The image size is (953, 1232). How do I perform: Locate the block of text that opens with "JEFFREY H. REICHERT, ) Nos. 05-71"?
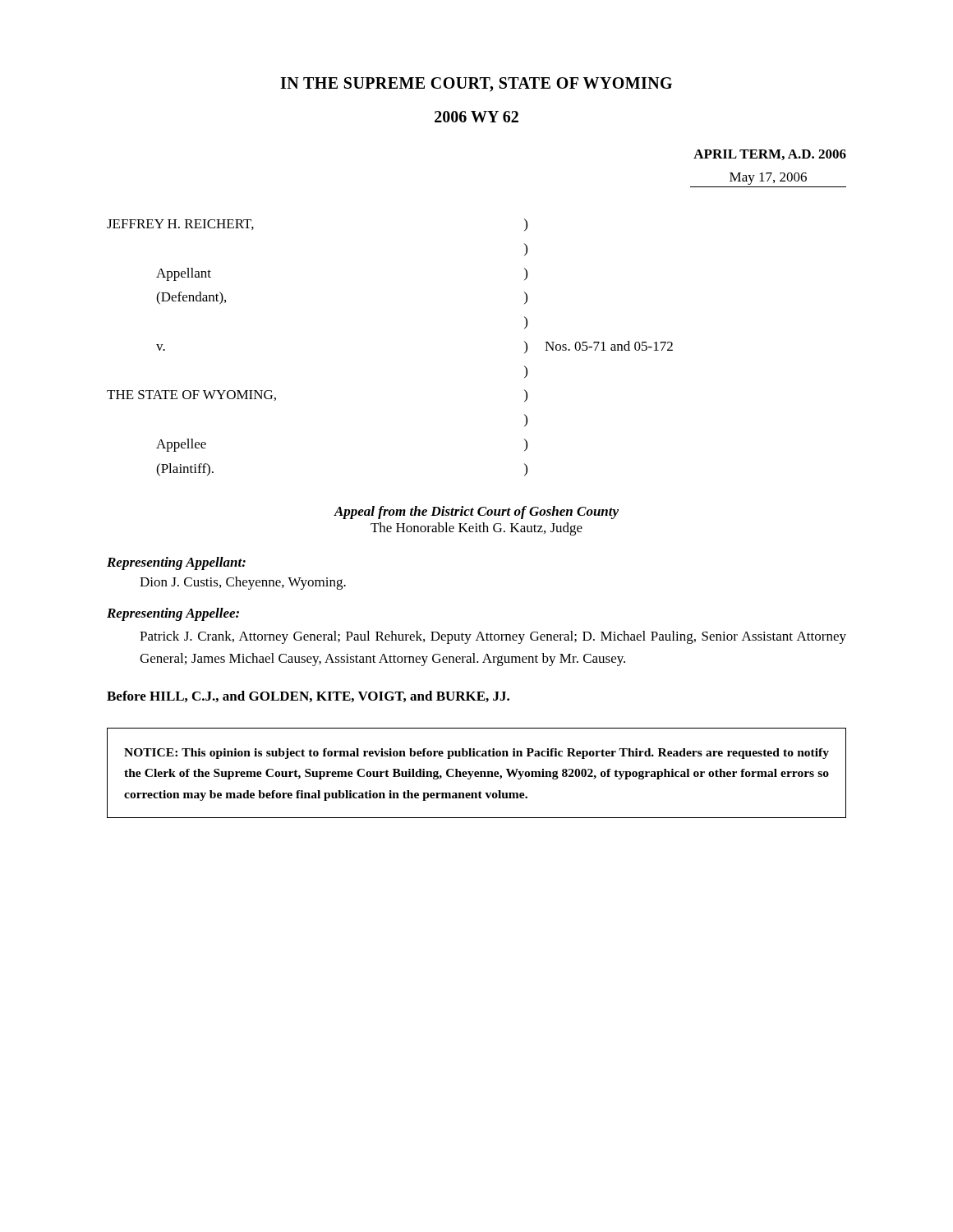172,224
